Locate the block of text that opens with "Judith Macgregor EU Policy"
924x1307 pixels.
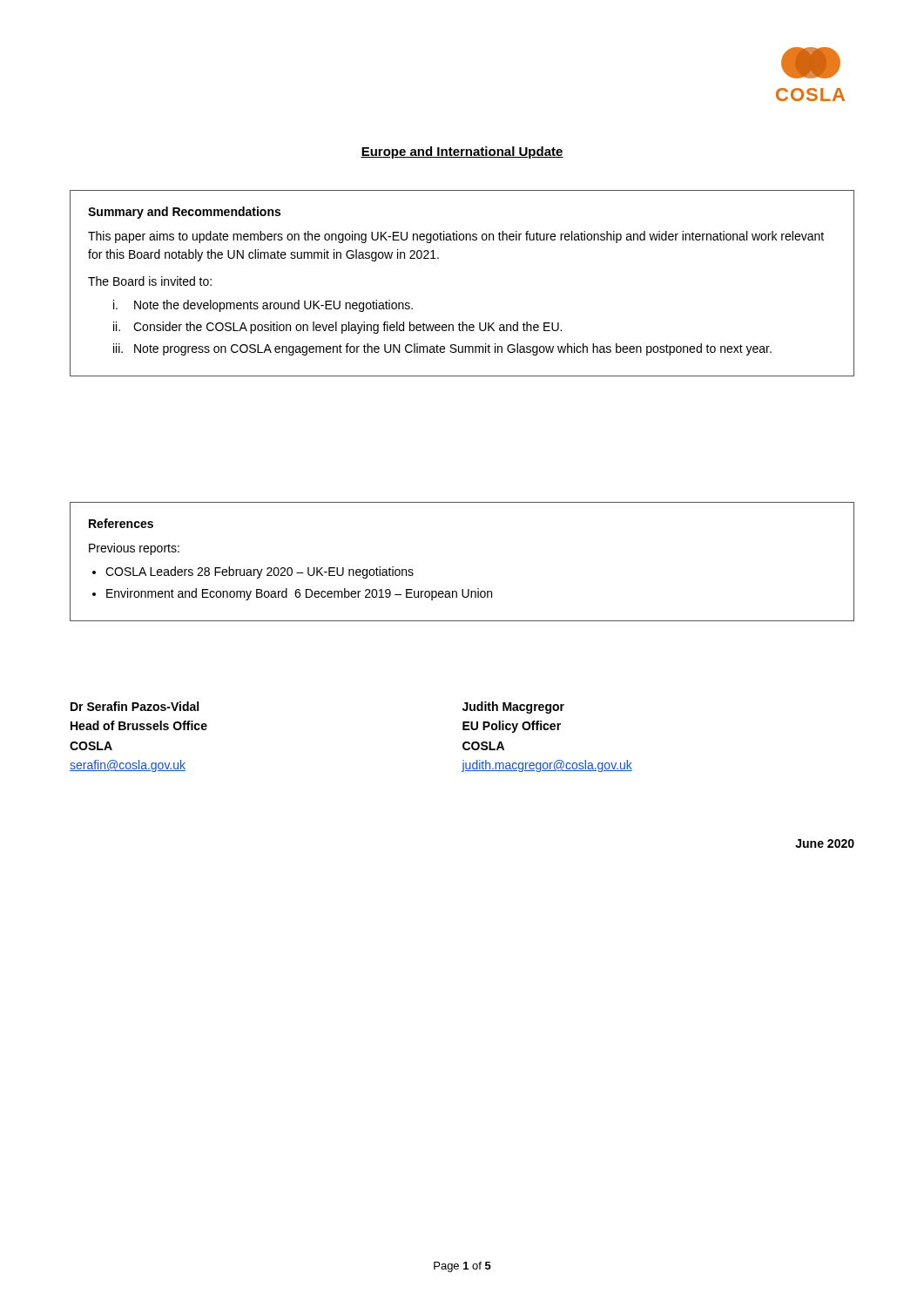coord(547,736)
